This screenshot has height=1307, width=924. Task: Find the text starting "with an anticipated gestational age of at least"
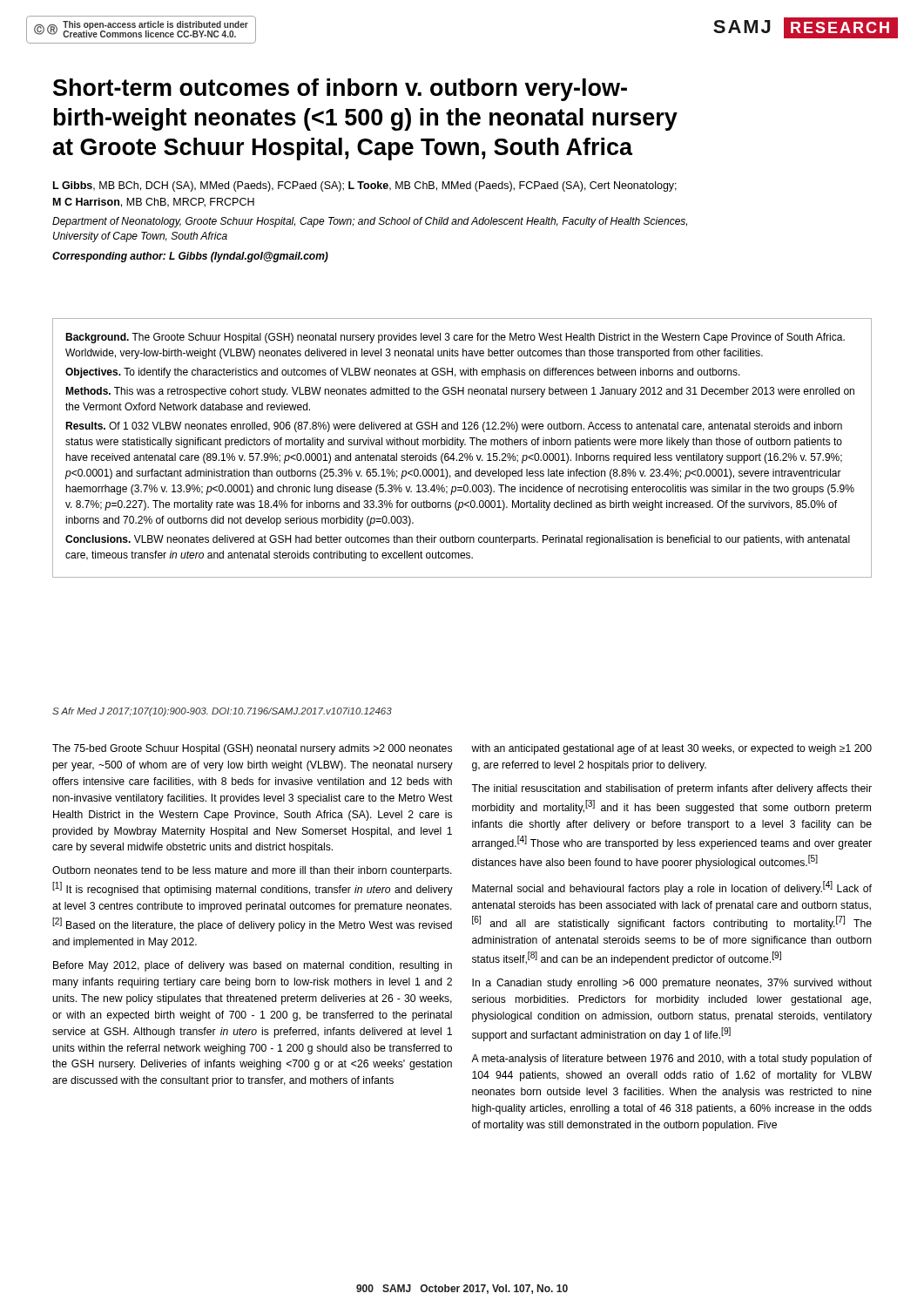pos(672,757)
